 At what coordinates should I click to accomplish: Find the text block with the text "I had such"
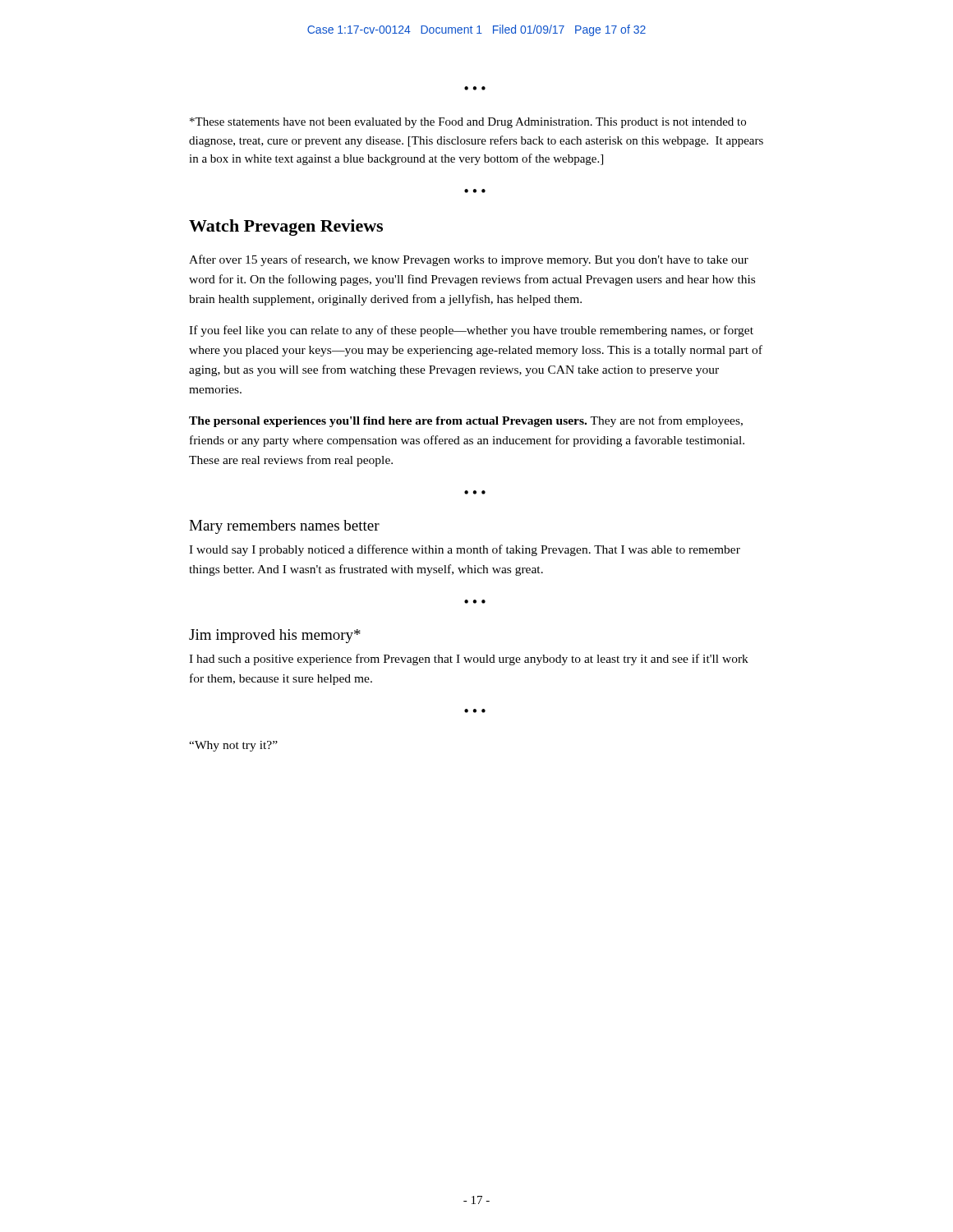tap(469, 668)
